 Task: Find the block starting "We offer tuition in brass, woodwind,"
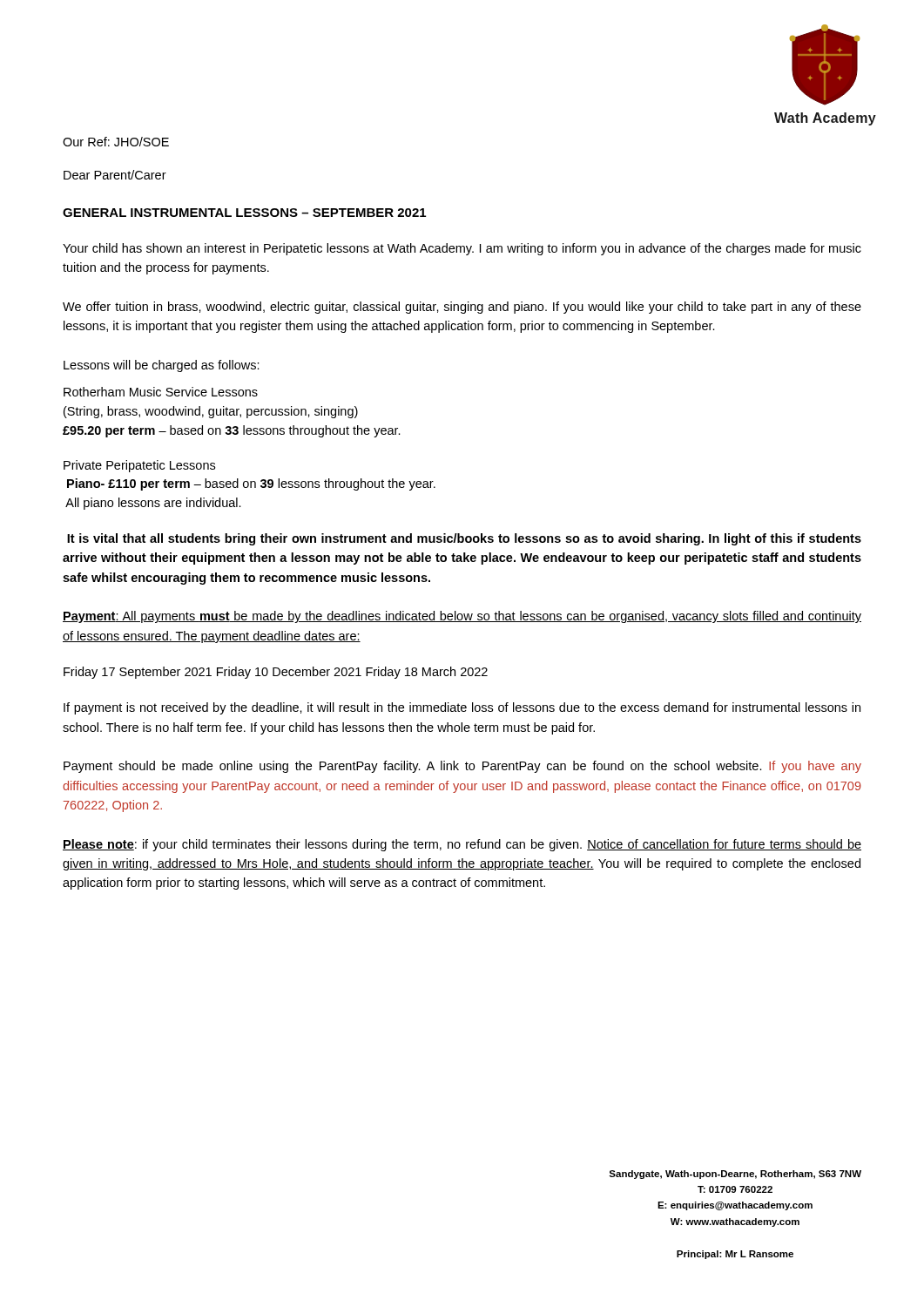click(x=462, y=316)
